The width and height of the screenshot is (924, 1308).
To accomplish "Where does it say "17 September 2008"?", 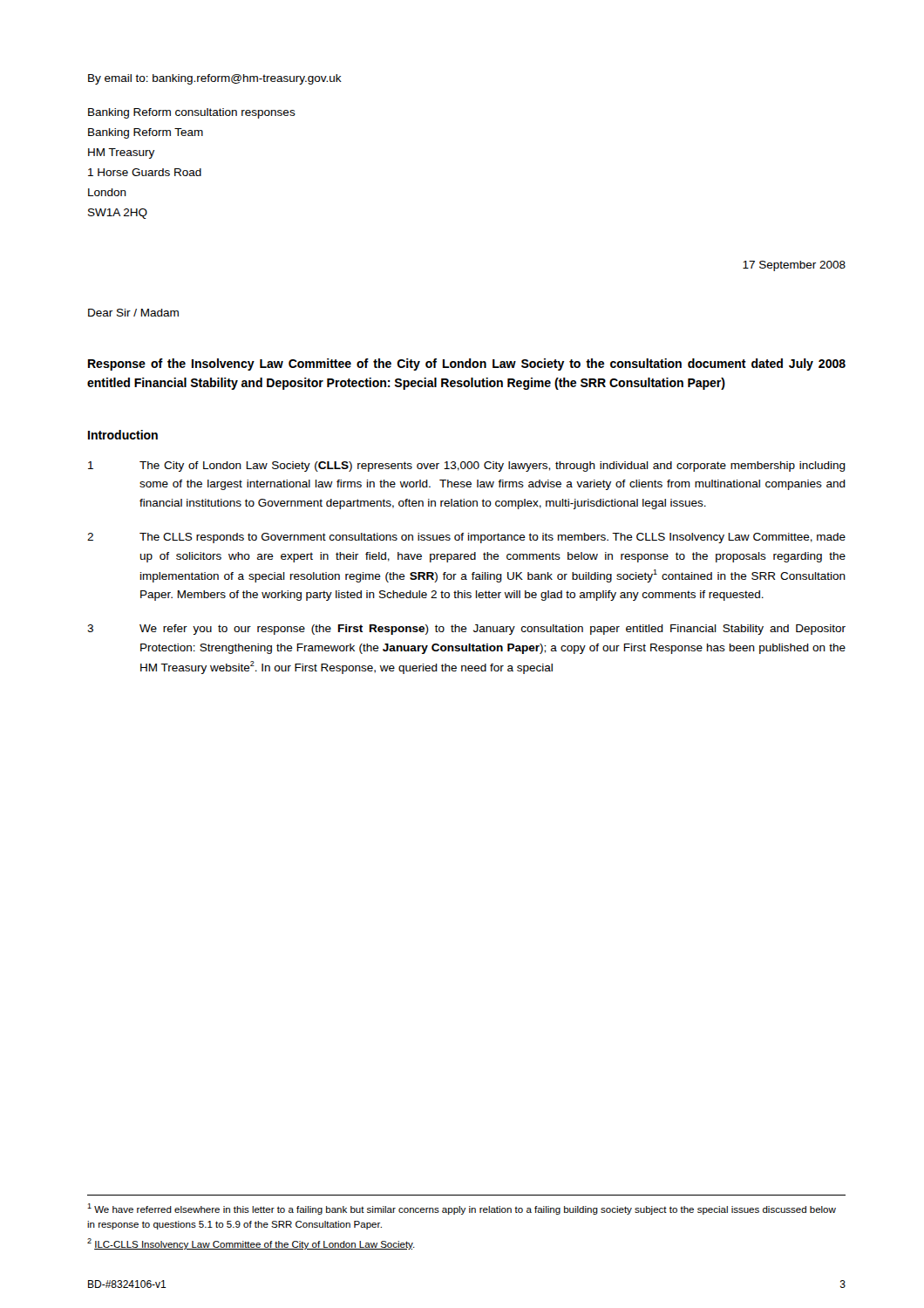I will coord(794,264).
